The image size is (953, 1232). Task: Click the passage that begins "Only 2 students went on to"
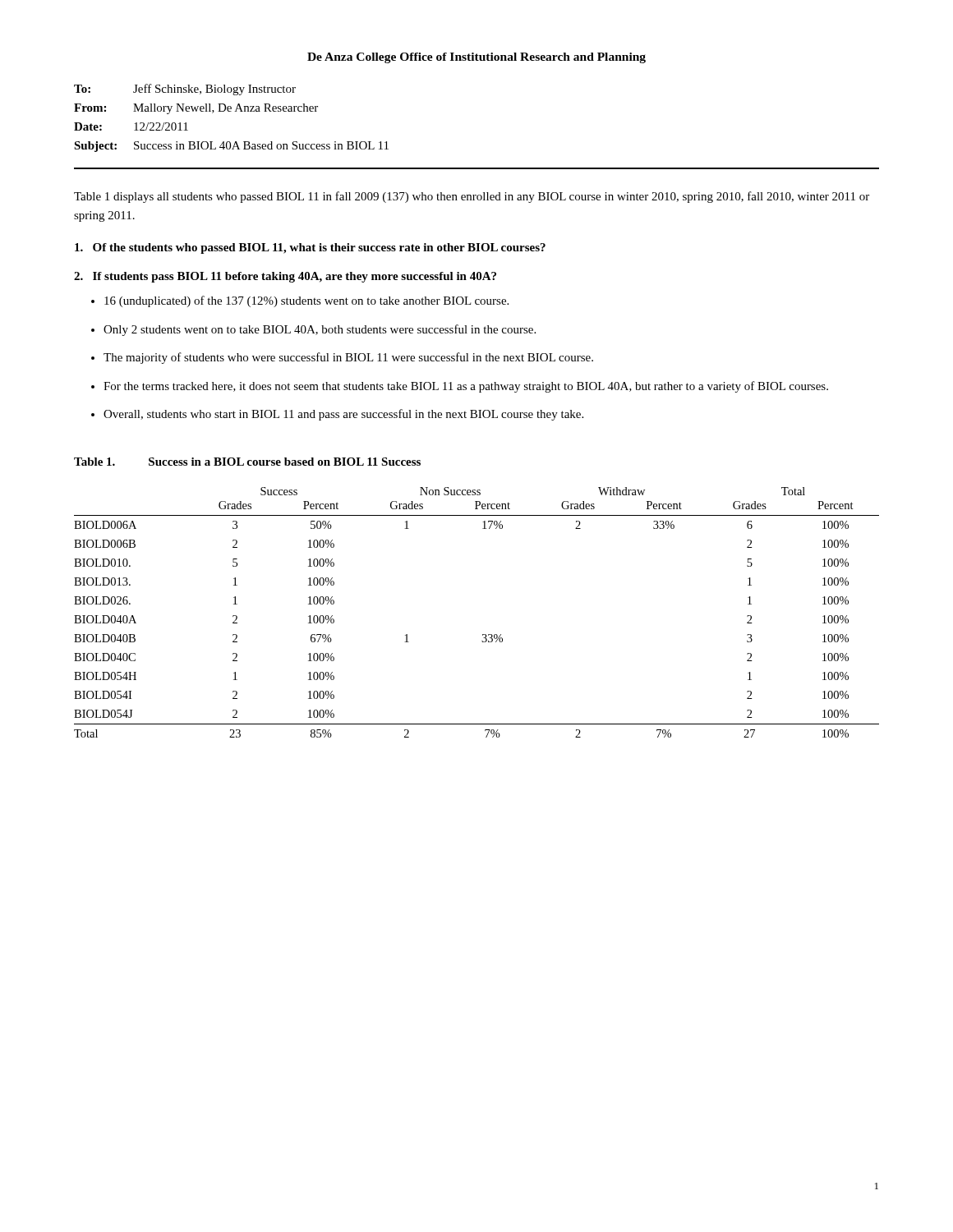click(320, 329)
